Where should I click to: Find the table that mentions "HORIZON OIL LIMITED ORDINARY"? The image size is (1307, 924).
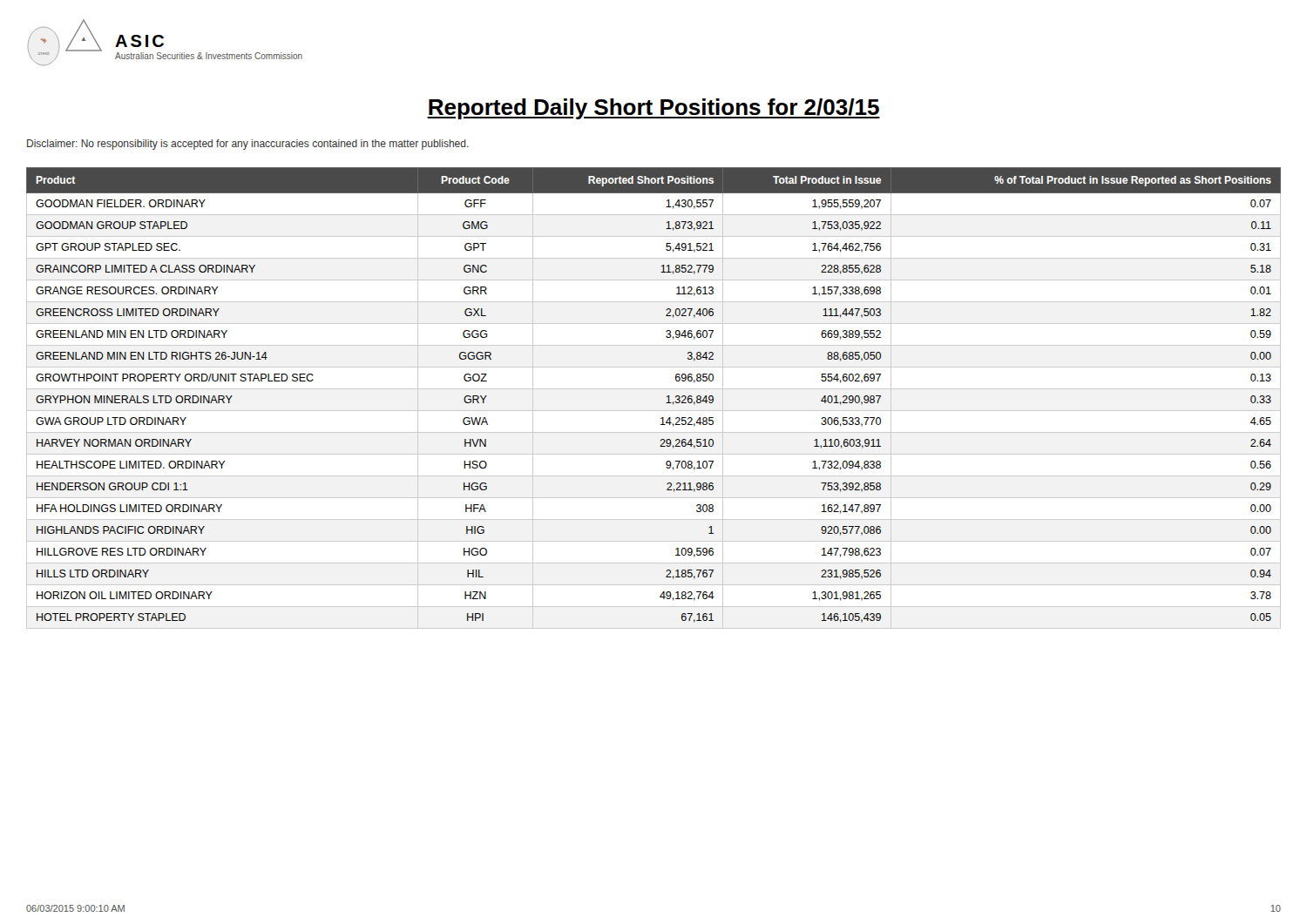pyautogui.click(x=654, y=398)
